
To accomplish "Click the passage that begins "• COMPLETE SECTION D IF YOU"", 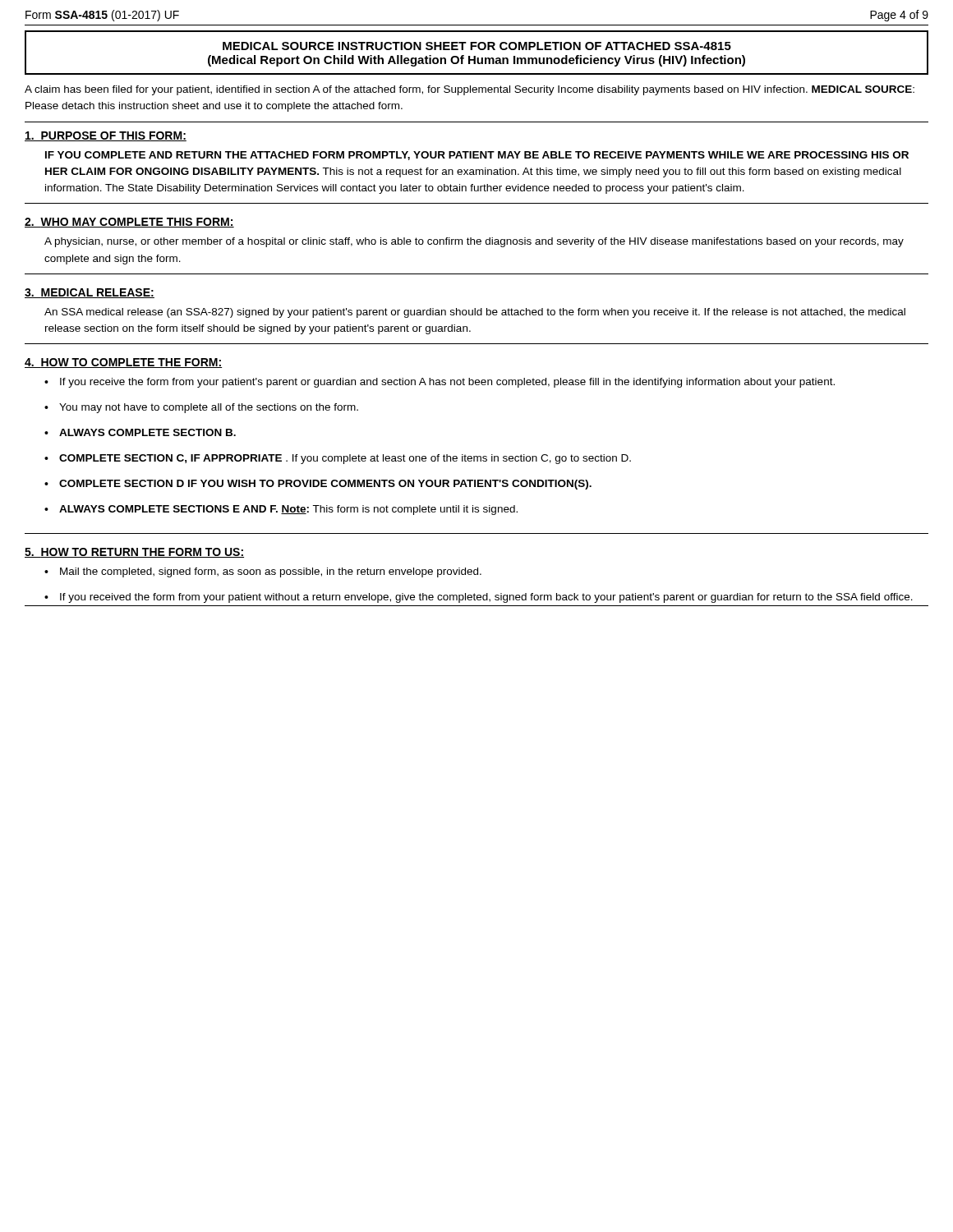I will 486,484.
